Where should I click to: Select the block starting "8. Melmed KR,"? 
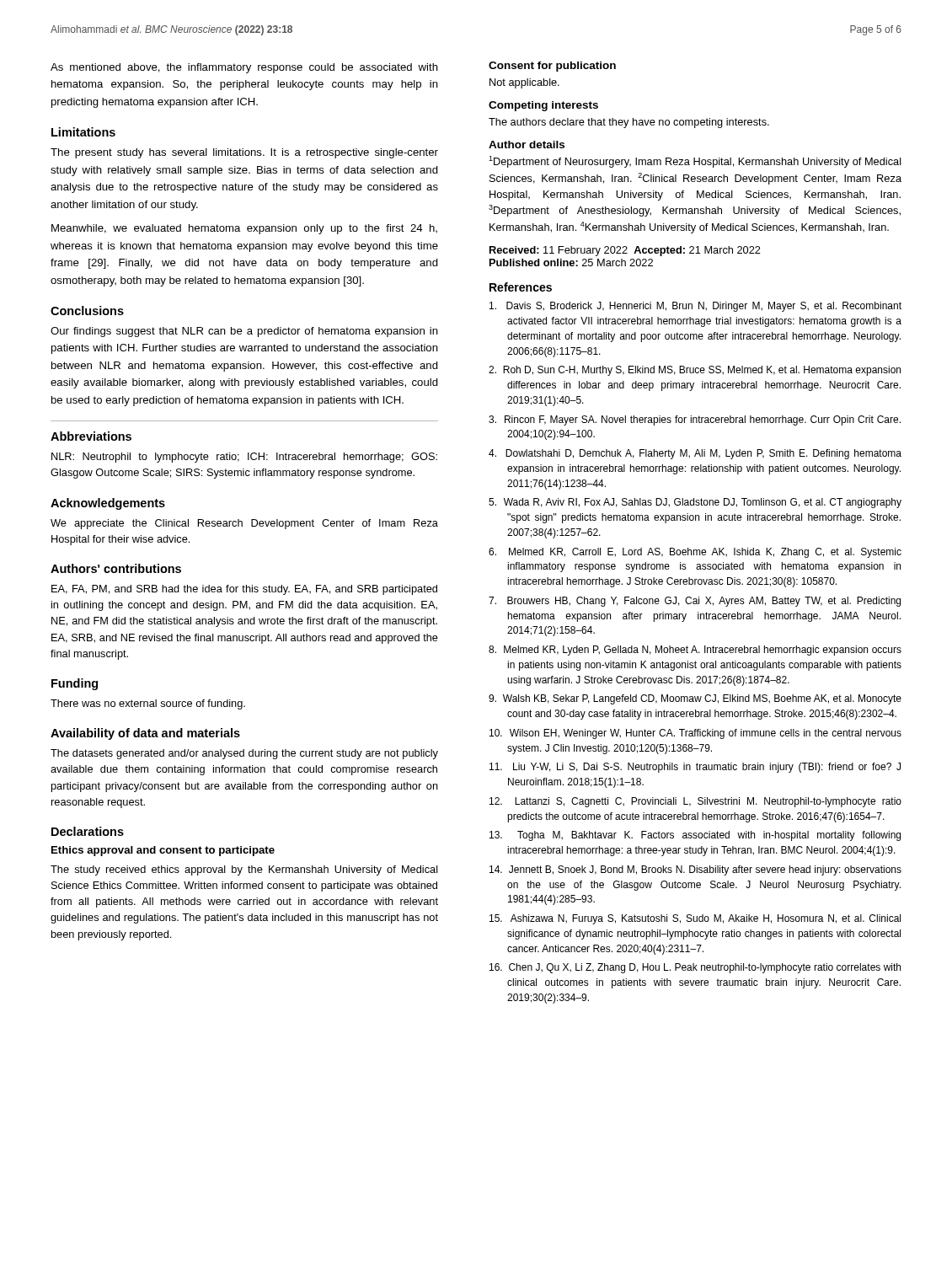pyautogui.click(x=695, y=665)
